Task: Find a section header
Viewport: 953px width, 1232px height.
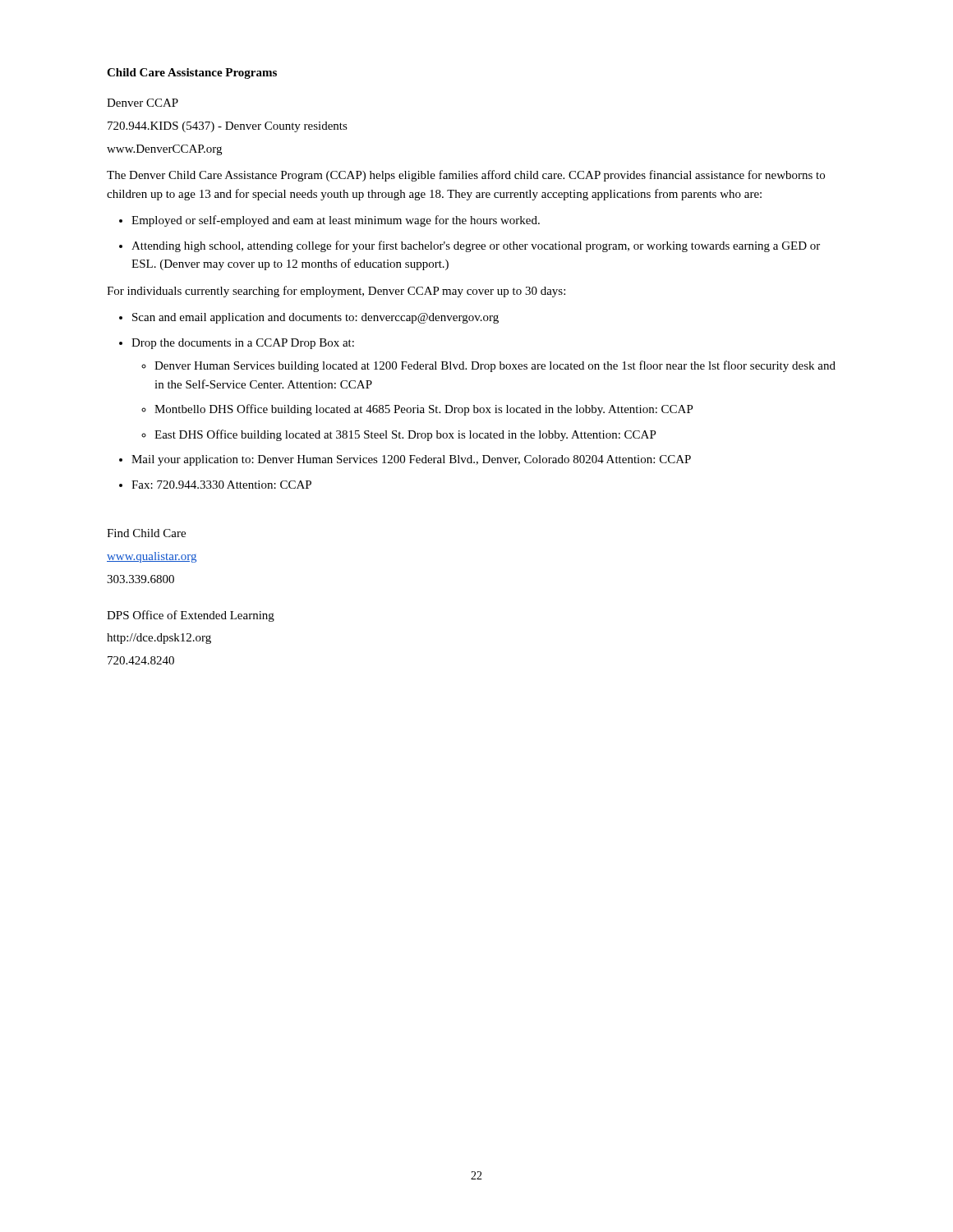Action: (192, 72)
